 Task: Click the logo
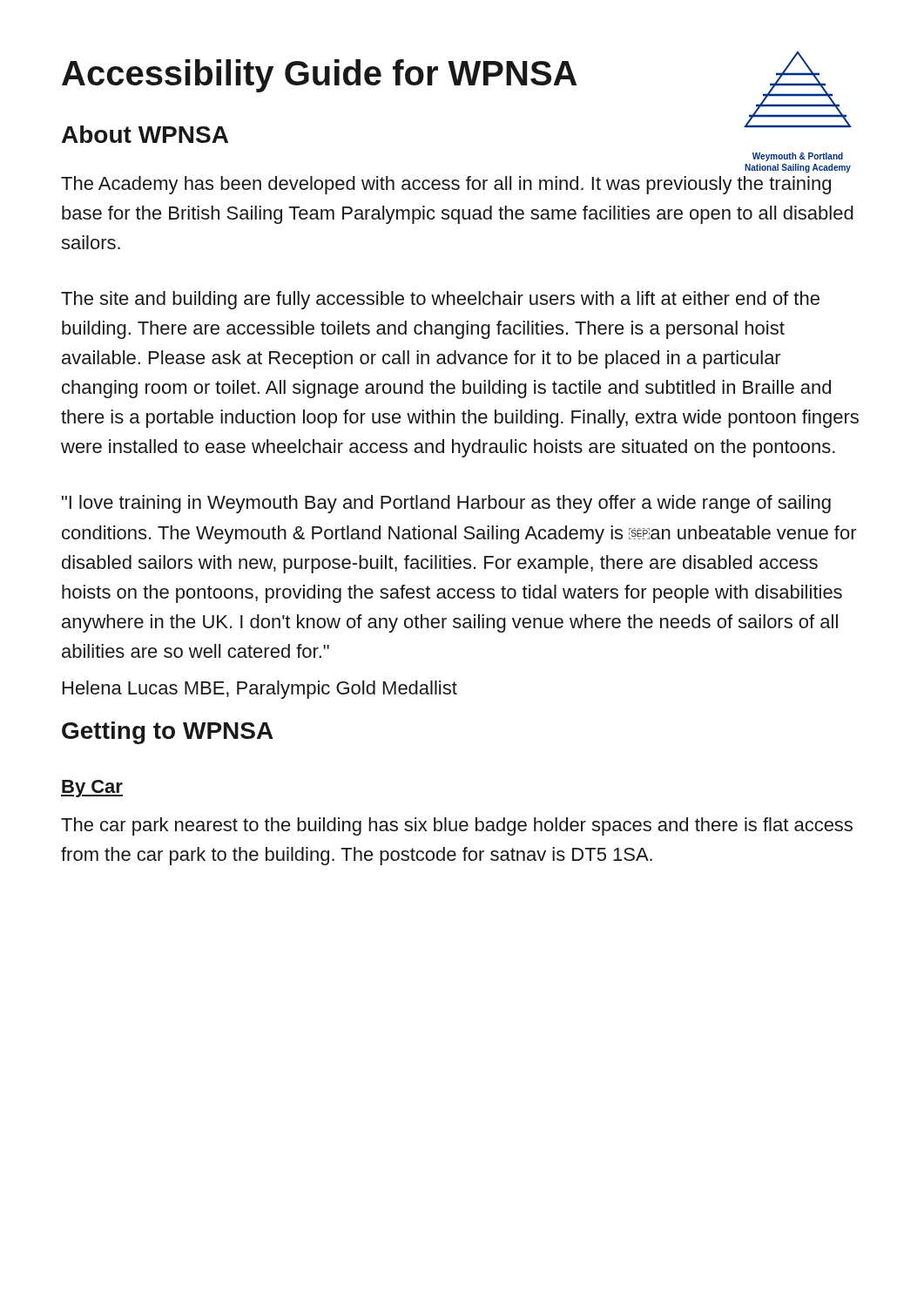(798, 111)
